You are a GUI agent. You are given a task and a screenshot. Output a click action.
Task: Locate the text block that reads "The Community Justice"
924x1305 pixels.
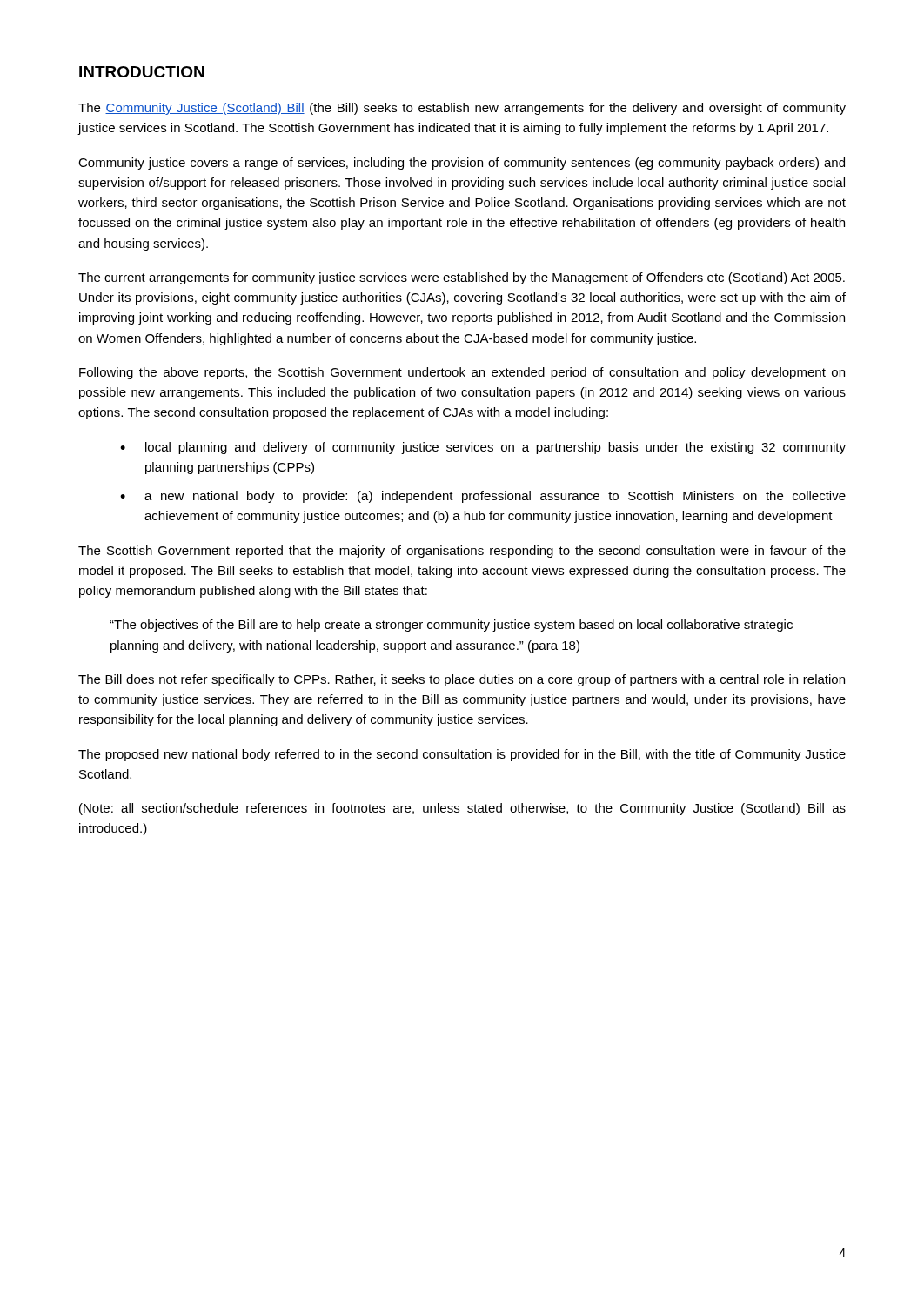pyautogui.click(x=462, y=118)
